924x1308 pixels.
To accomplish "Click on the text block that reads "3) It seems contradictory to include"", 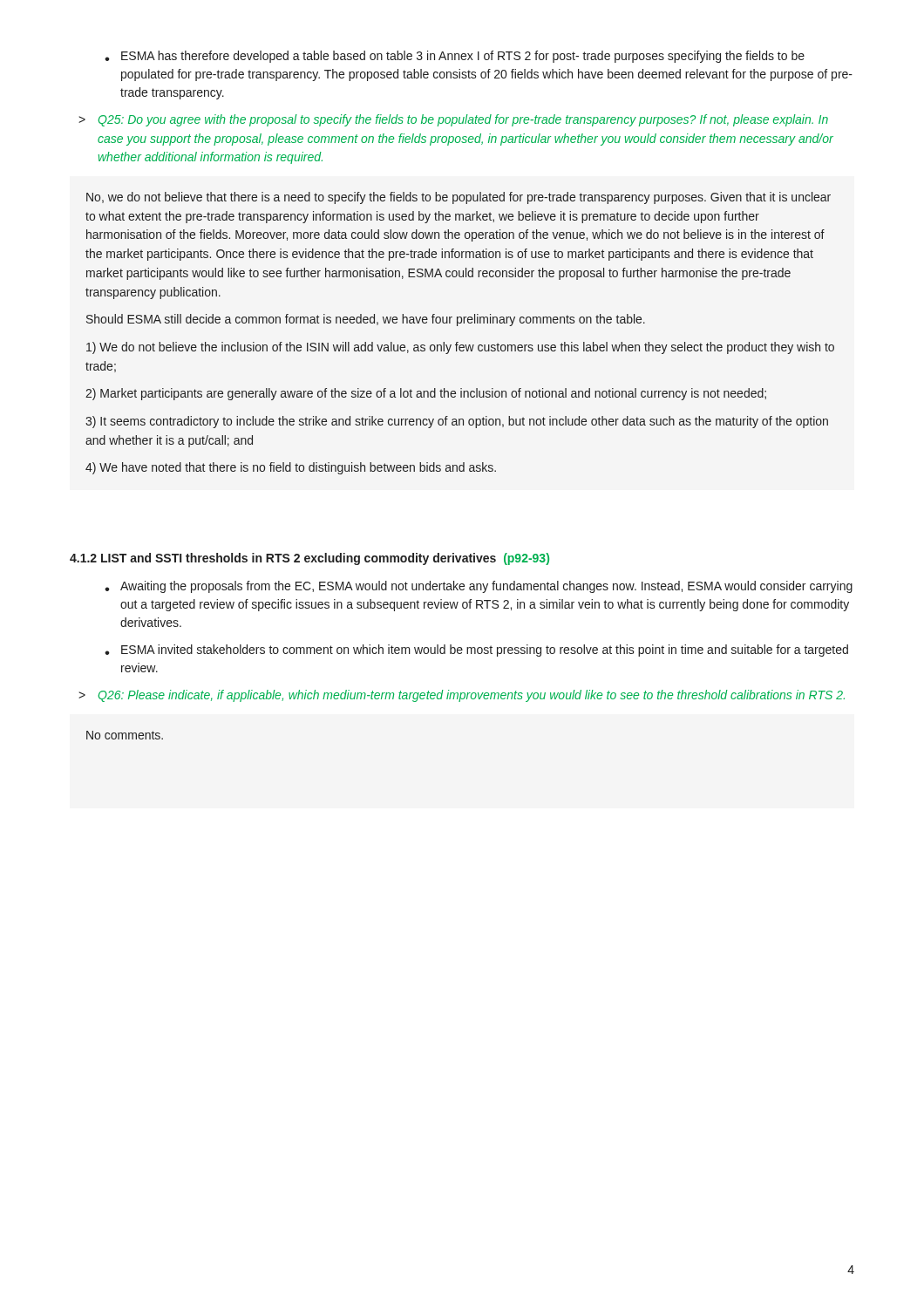I will click(462, 431).
